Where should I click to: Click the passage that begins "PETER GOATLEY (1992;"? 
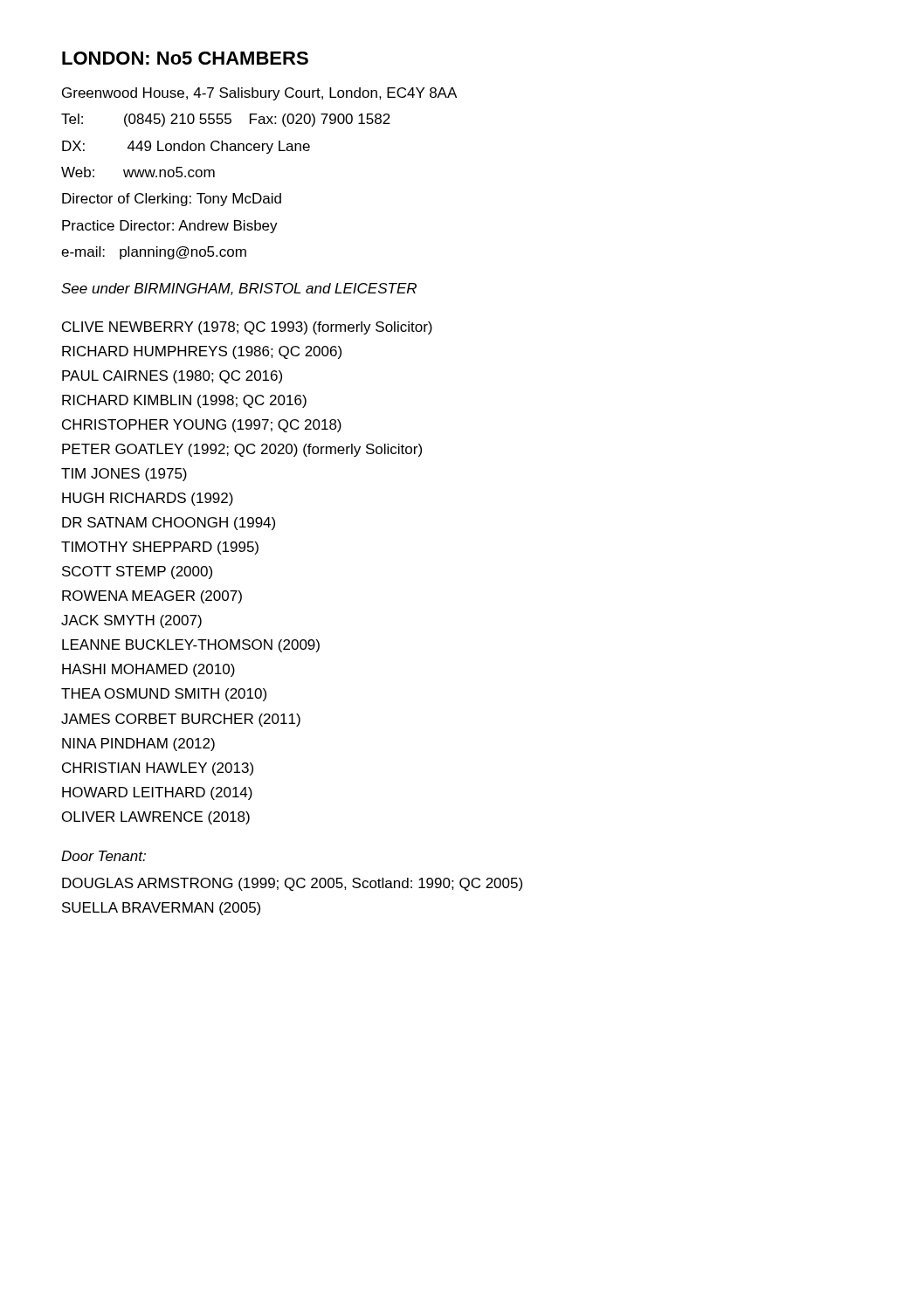[x=242, y=449]
